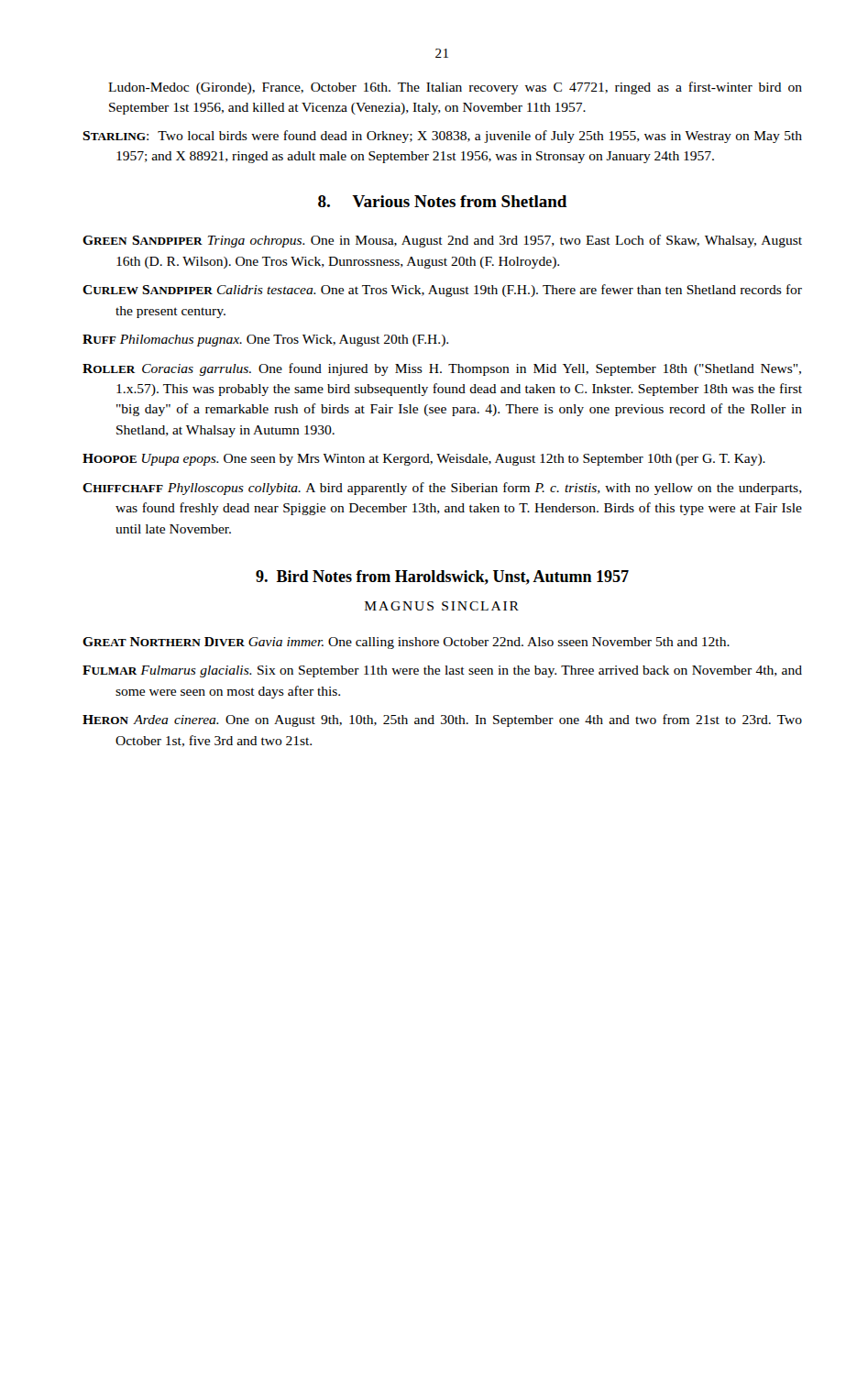The height and width of the screenshot is (1375, 868).
Task: Locate the section header containing "9. Bird Notes from Haroldswick, Unst, Autumn"
Action: (442, 577)
